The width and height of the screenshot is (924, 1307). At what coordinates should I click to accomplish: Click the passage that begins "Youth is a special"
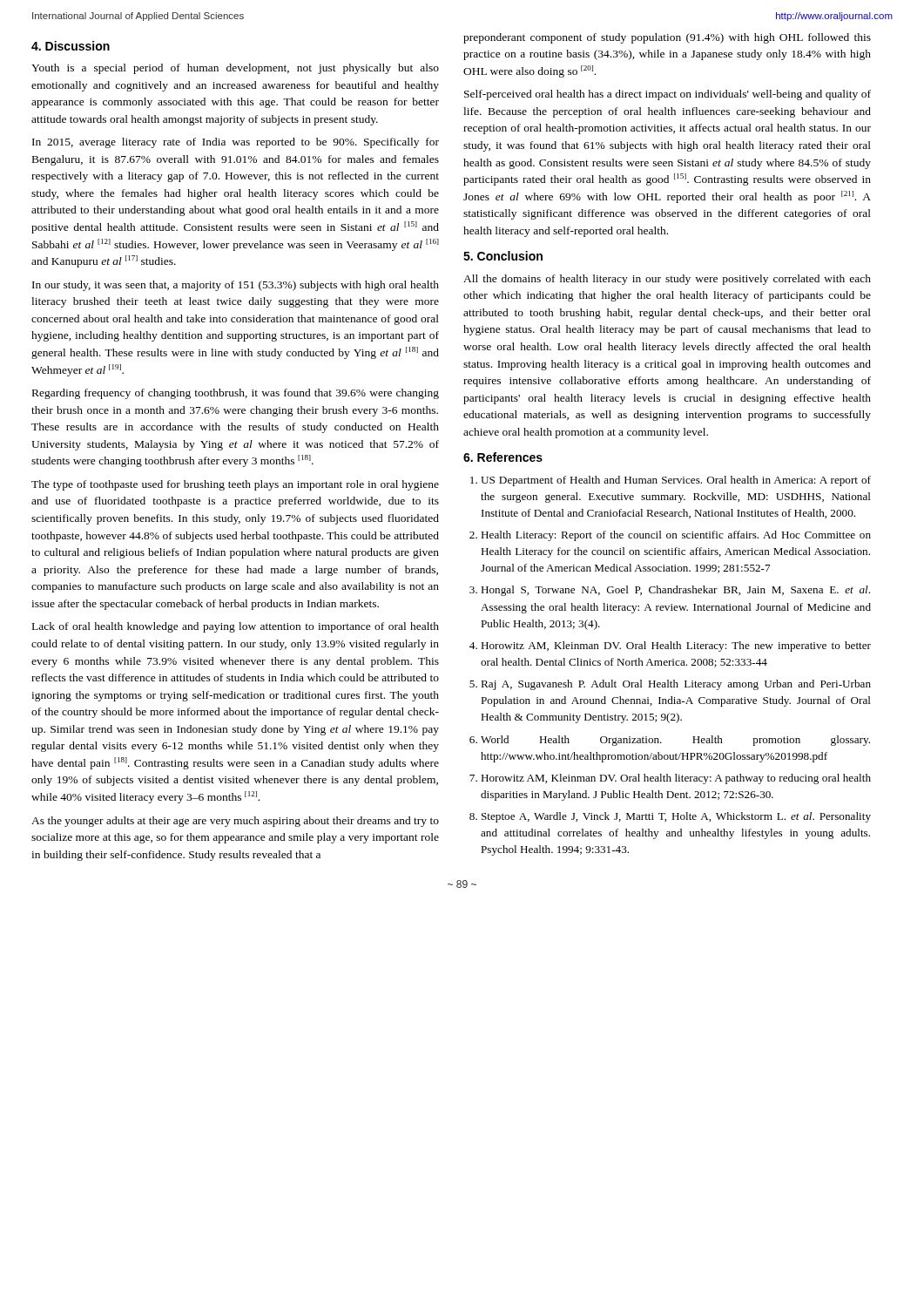coord(235,93)
